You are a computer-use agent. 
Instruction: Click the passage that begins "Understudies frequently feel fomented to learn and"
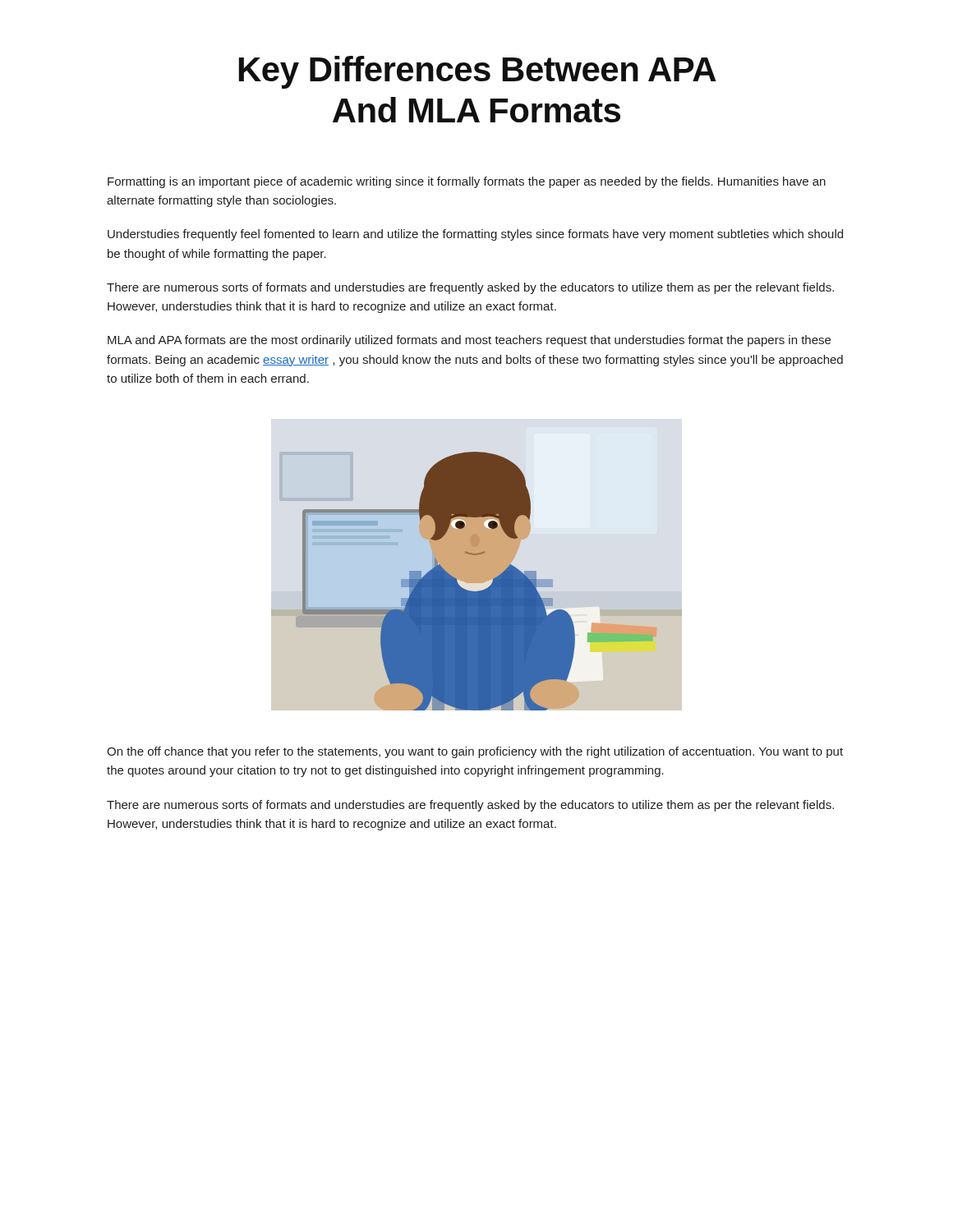click(475, 243)
